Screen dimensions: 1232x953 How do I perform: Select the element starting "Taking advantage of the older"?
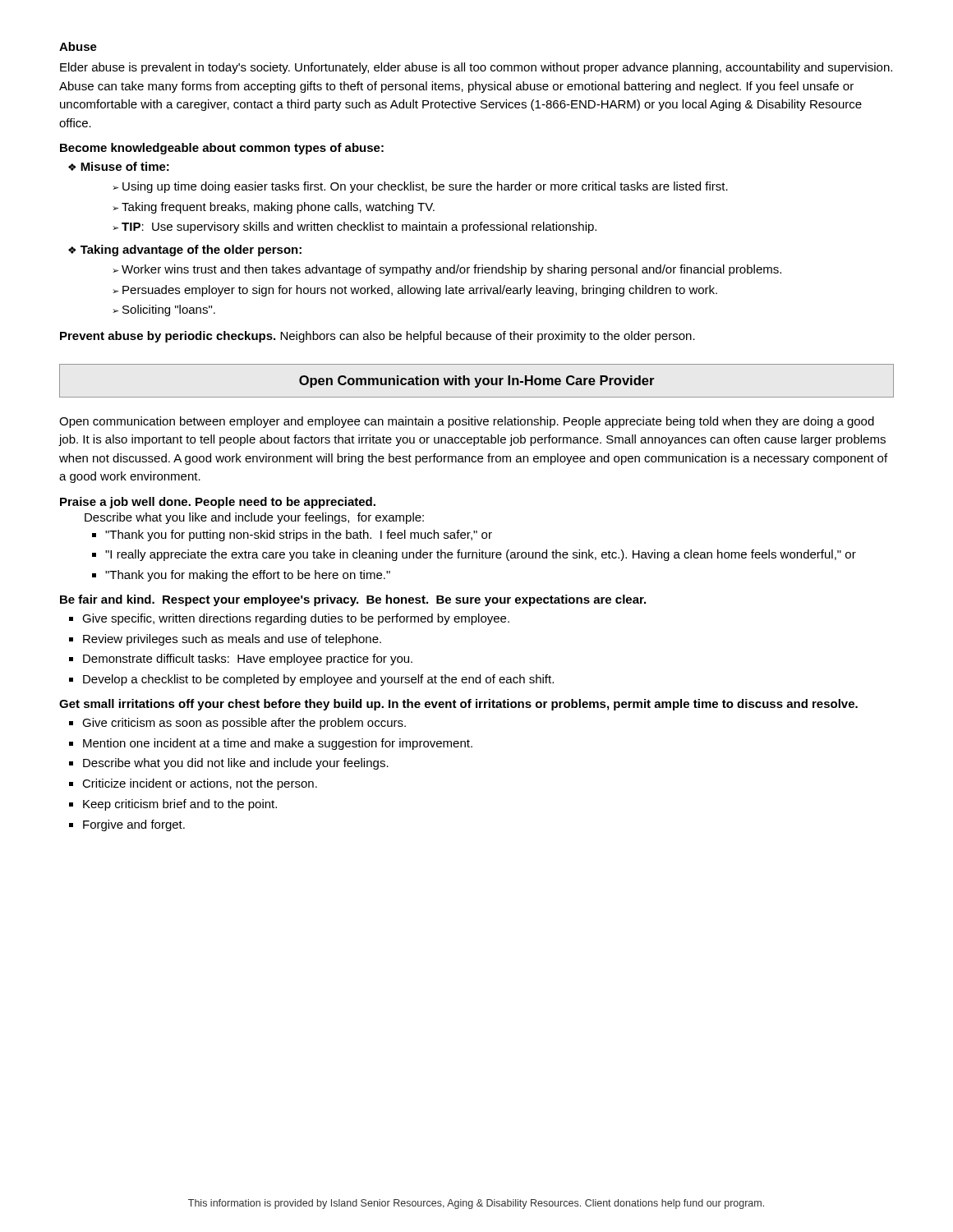pos(487,281)
